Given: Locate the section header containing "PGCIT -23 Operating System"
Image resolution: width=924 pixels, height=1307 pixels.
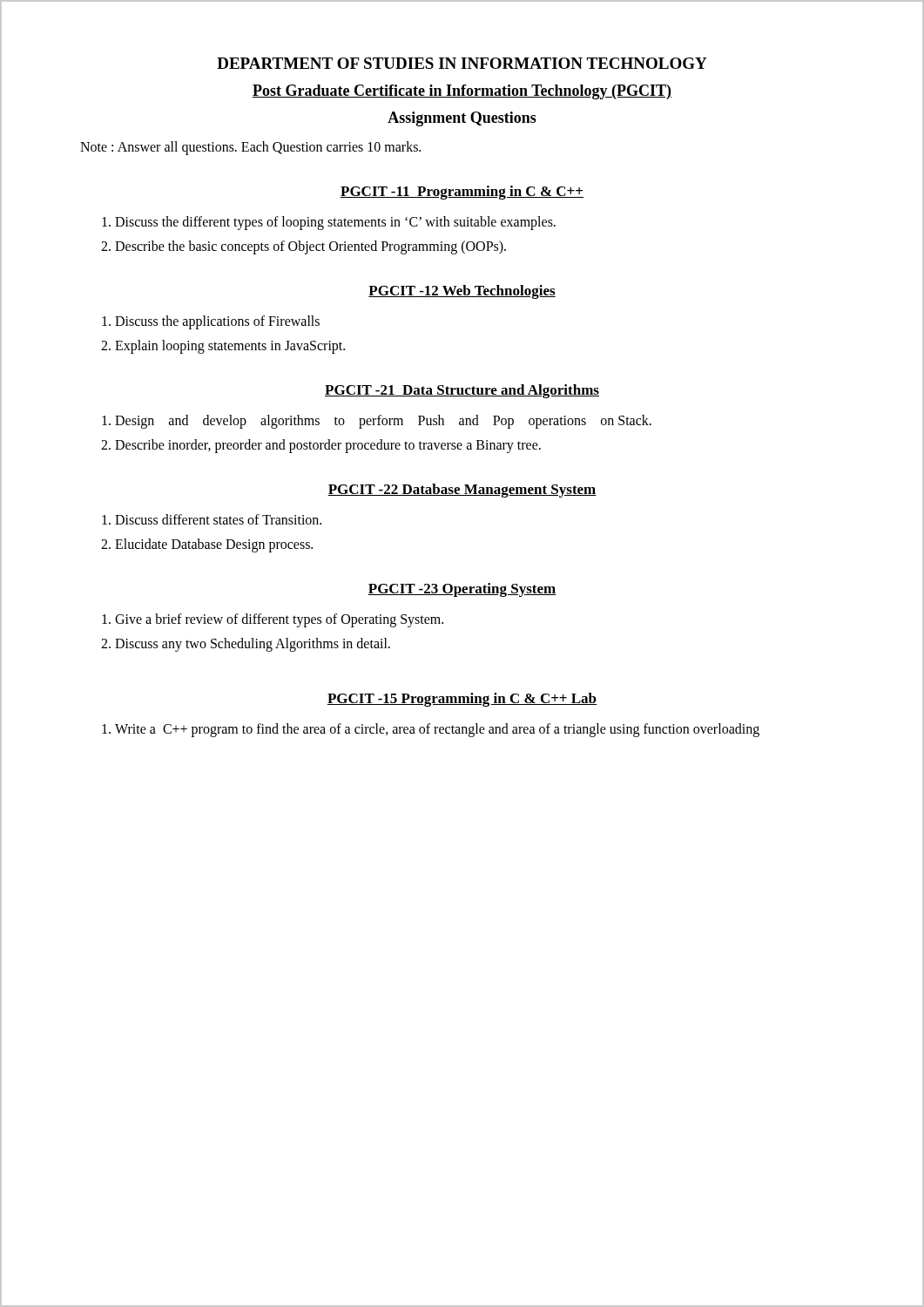Looking at the screenshot, I should click(462, 589).
